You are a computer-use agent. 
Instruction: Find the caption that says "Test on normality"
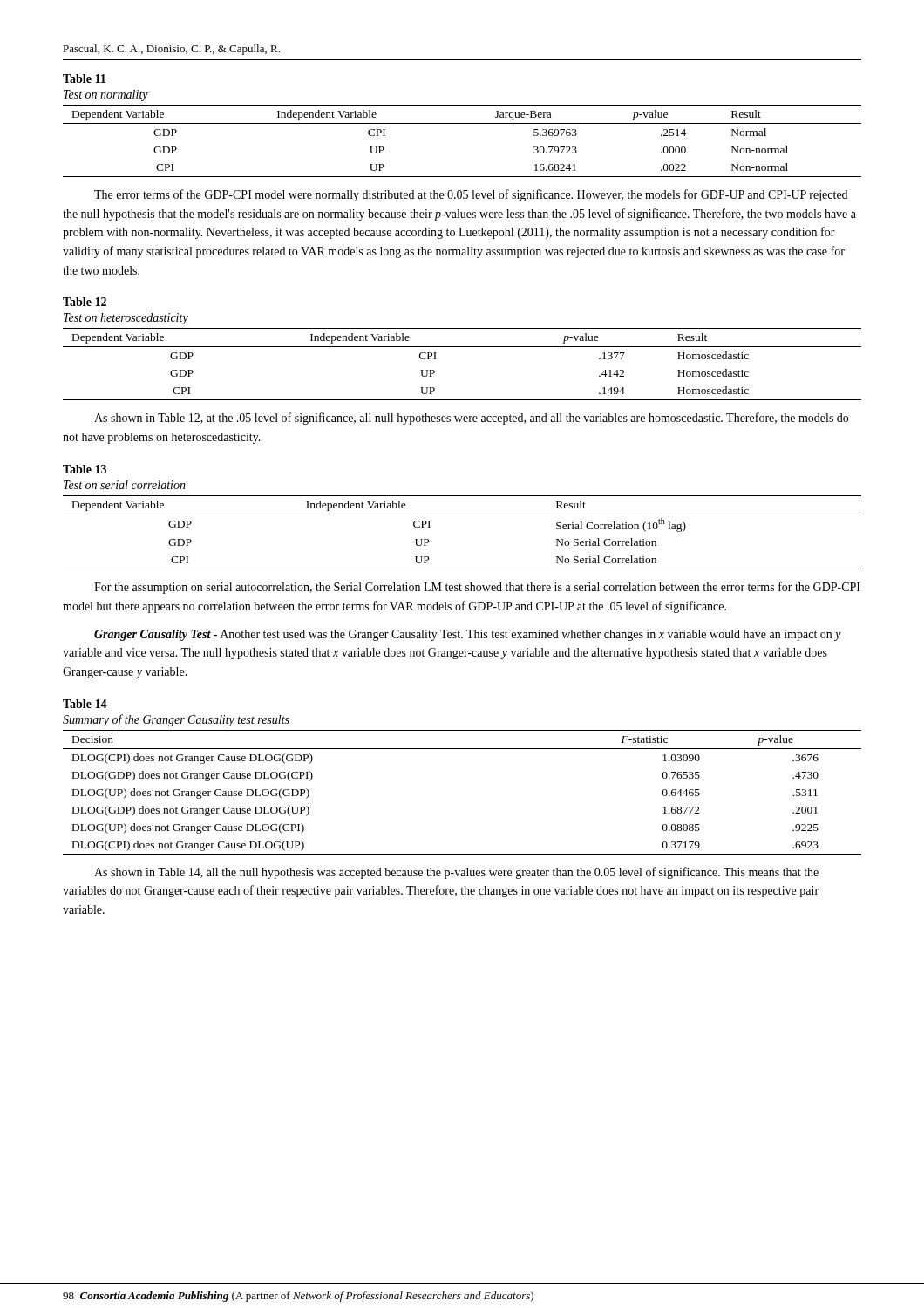tap(105, 95)
